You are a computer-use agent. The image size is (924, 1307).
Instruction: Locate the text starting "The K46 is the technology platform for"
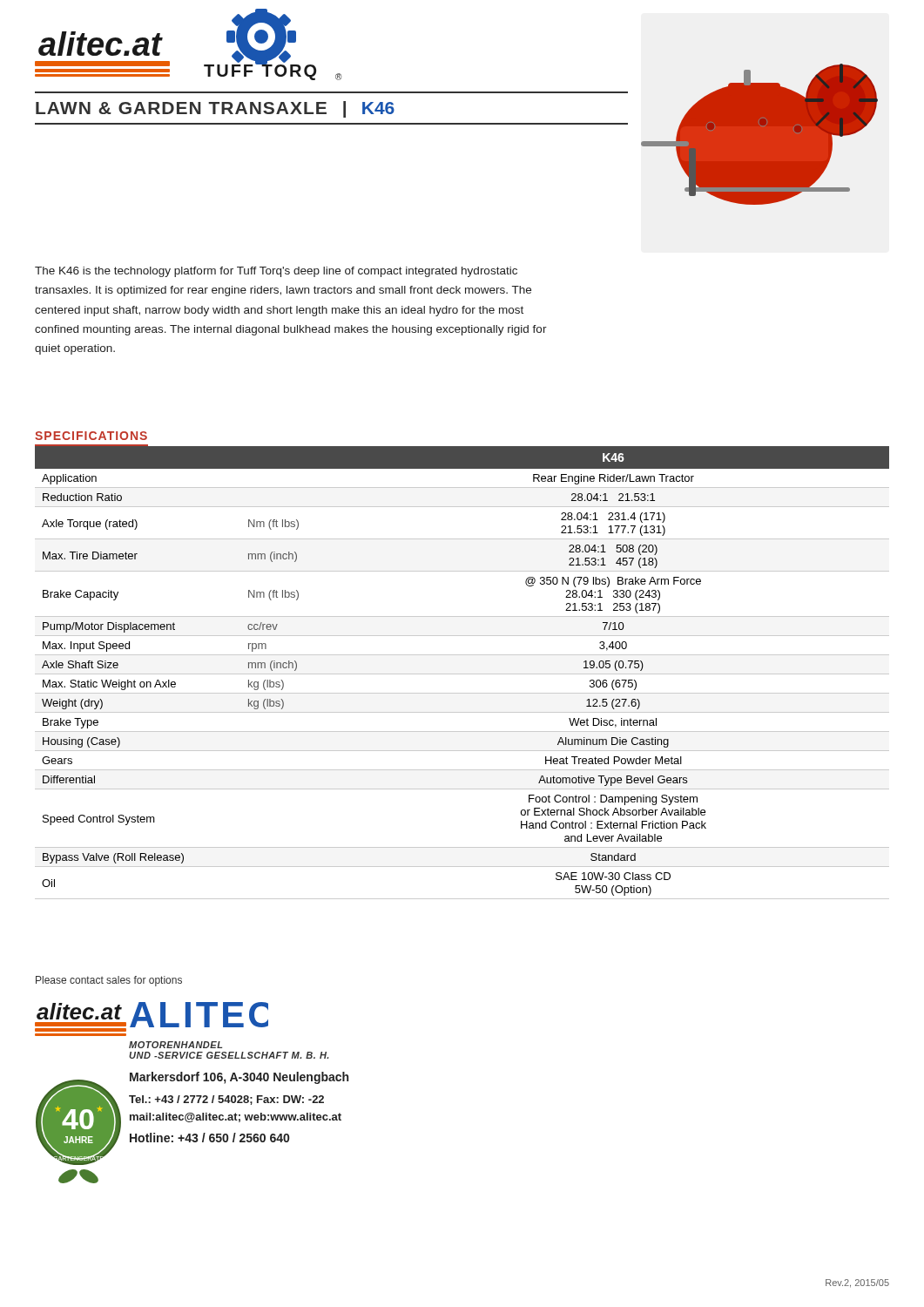pos(291,309)
